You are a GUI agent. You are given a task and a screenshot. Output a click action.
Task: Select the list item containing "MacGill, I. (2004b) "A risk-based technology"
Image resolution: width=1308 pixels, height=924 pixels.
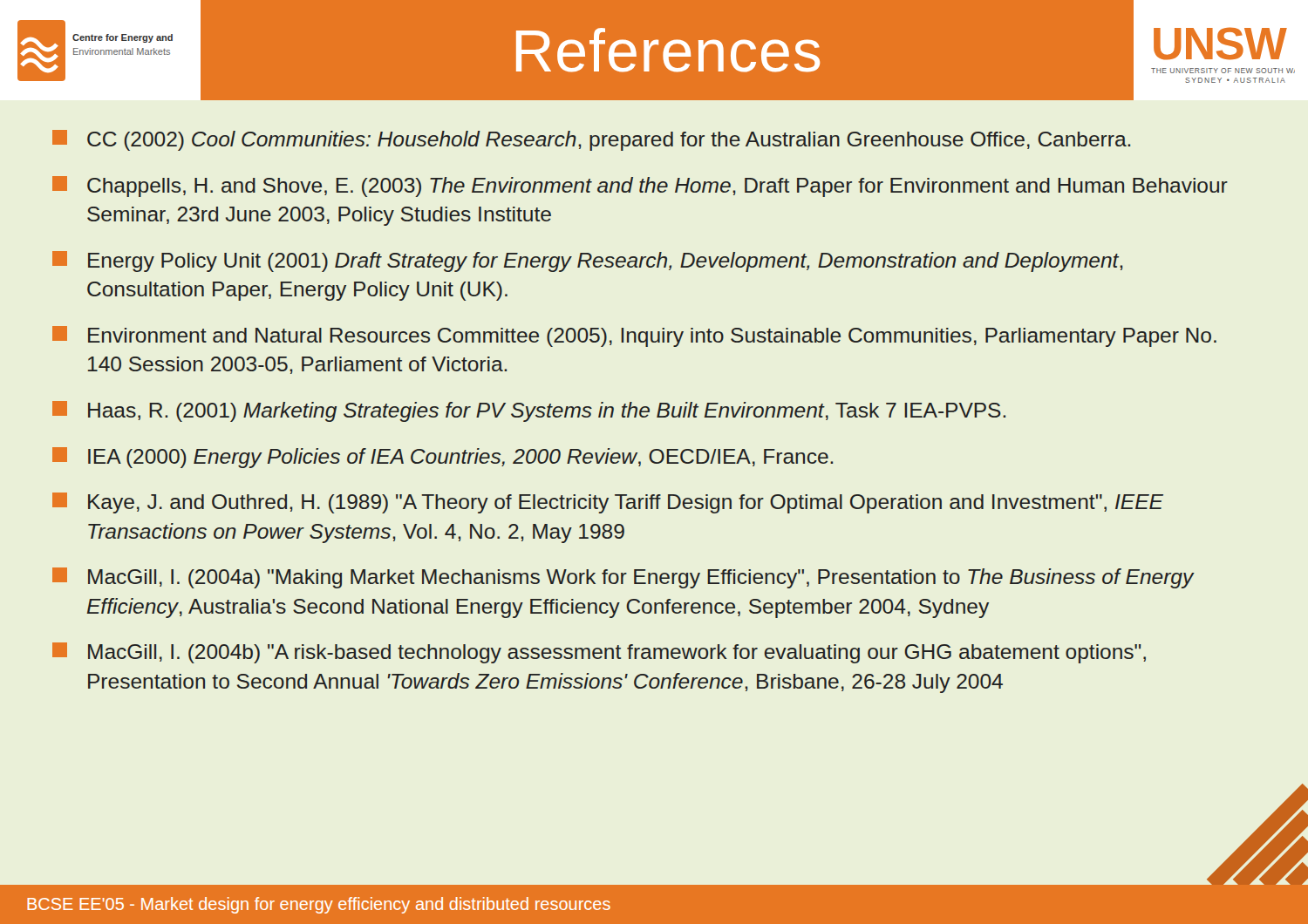pos(606,667)
